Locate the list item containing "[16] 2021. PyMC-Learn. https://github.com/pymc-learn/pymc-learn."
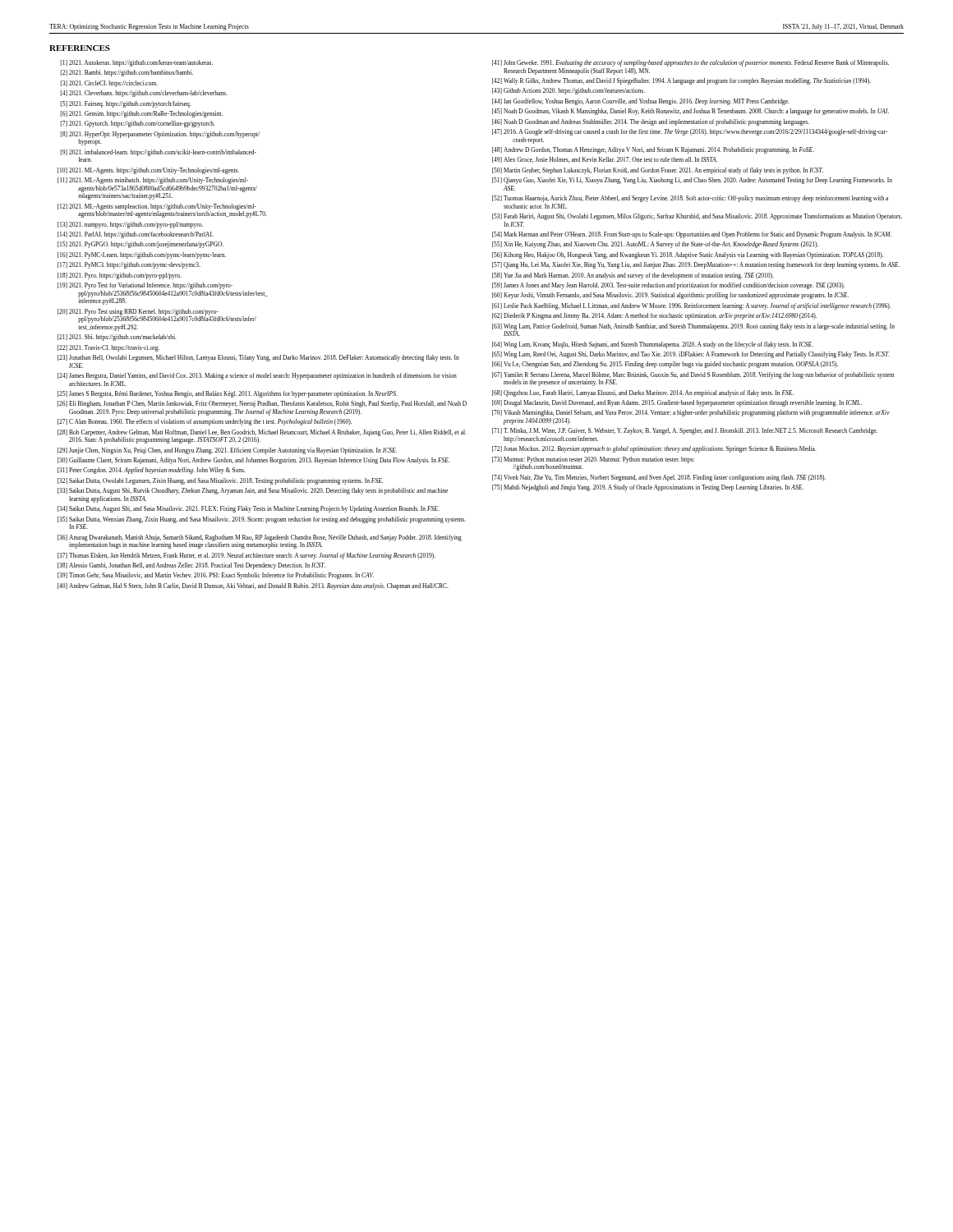 pyautogui.click(x=142, y=255)
